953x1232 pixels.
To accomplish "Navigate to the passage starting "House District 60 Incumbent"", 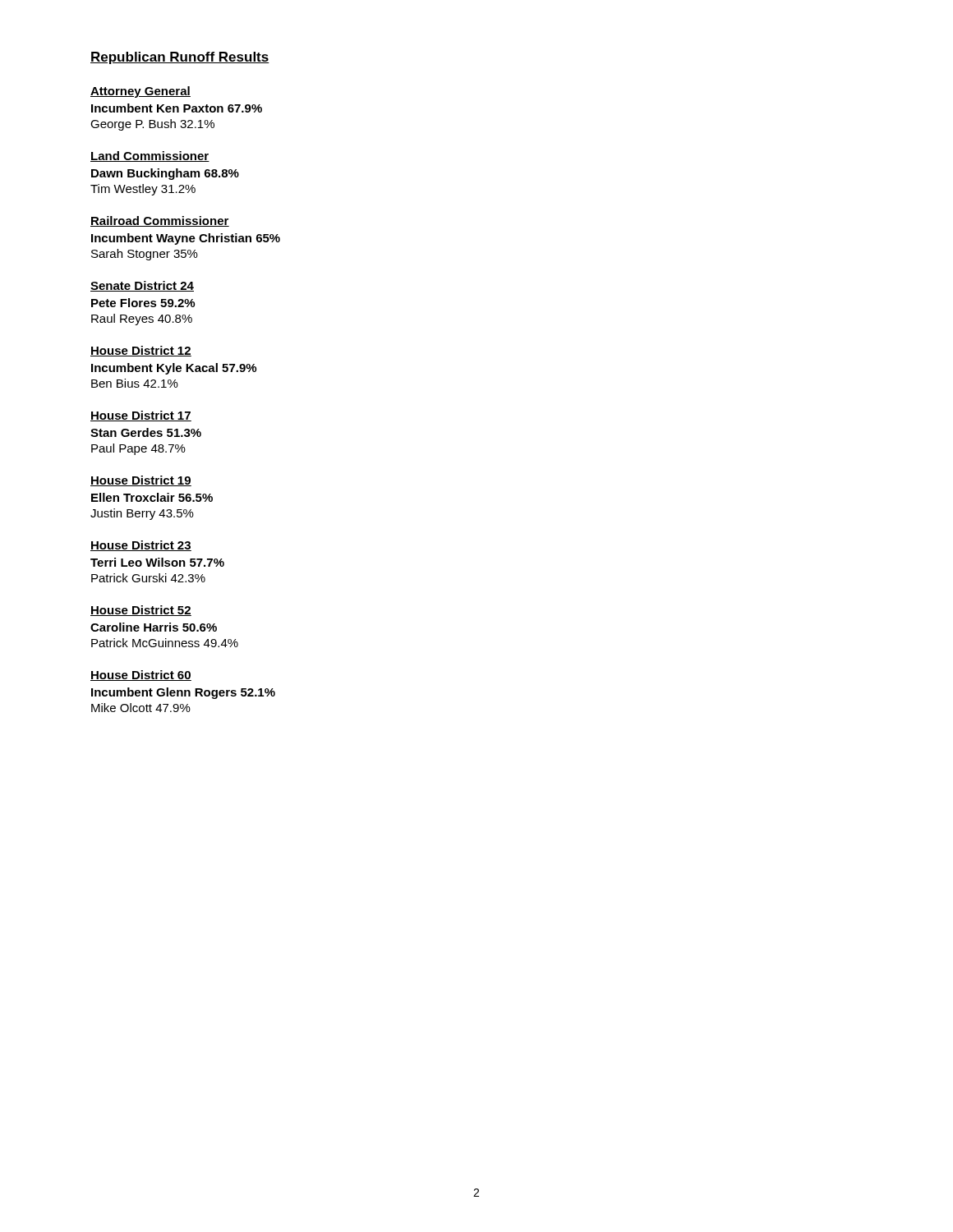I will [141, 676].
